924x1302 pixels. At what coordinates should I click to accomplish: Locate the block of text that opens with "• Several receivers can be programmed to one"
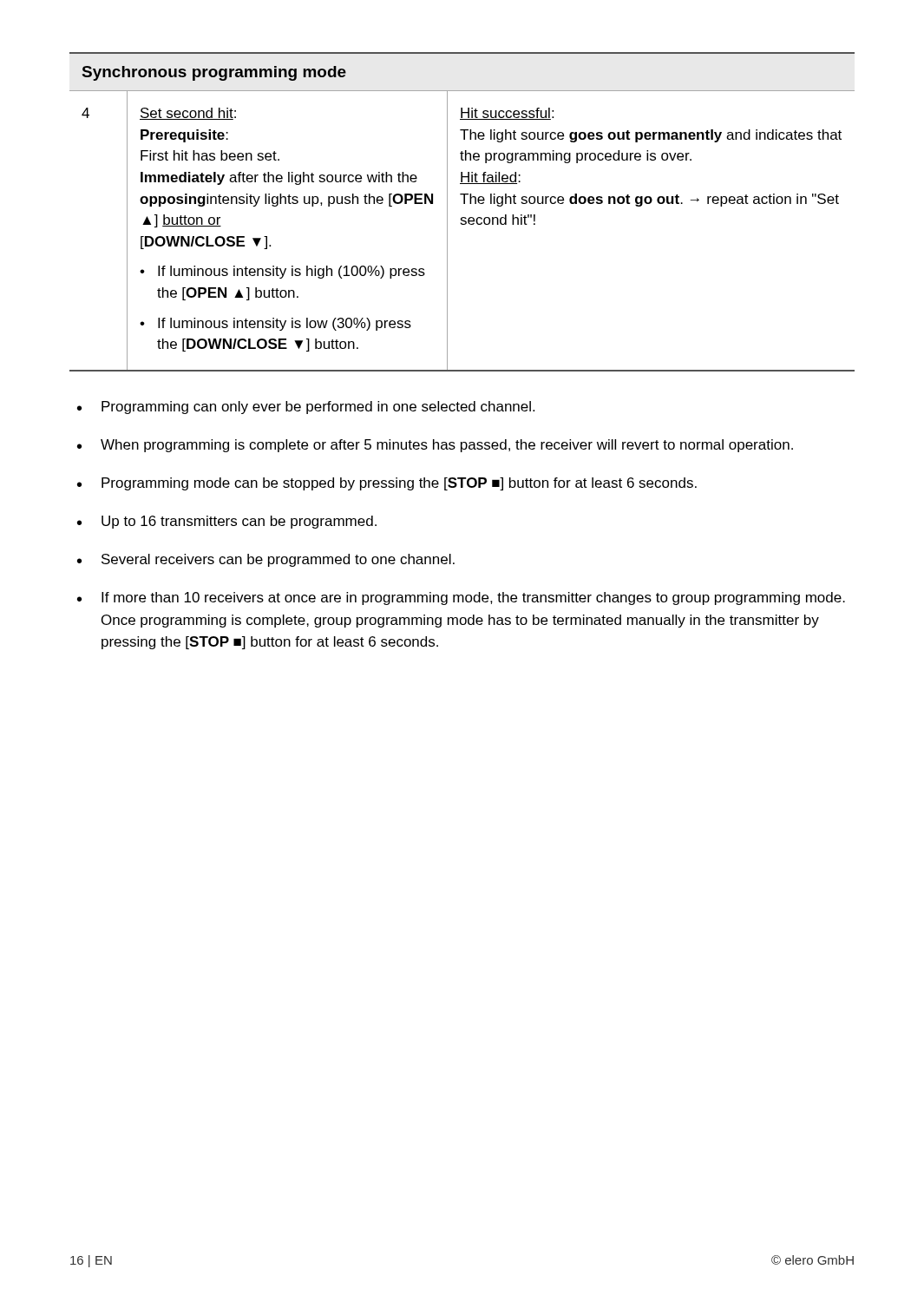coord(462,561)
